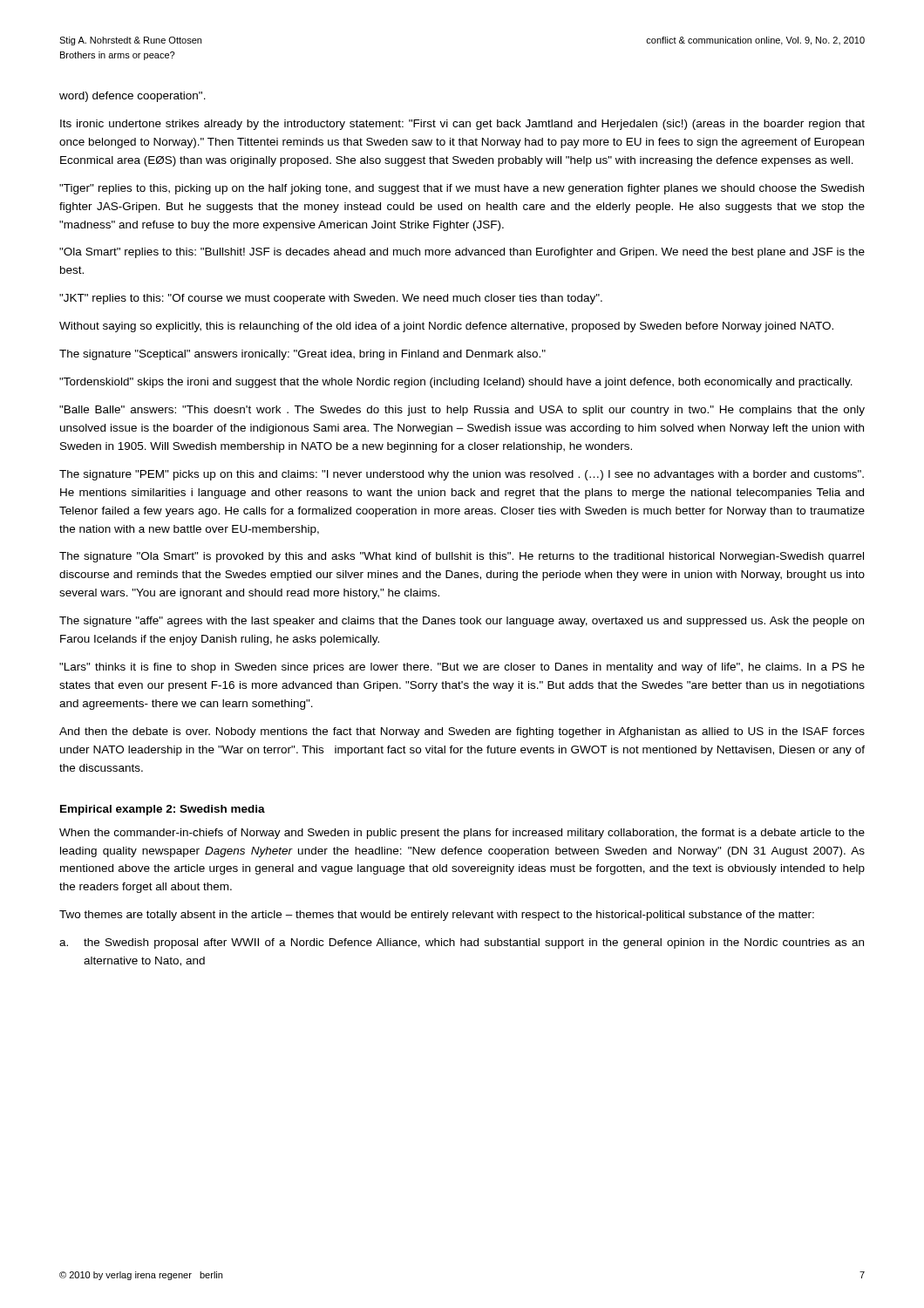Locate the text block that says ""Tordenskiold" skips the ironi"
This screenshot has height=1308, width=924.
coord(456,382)
